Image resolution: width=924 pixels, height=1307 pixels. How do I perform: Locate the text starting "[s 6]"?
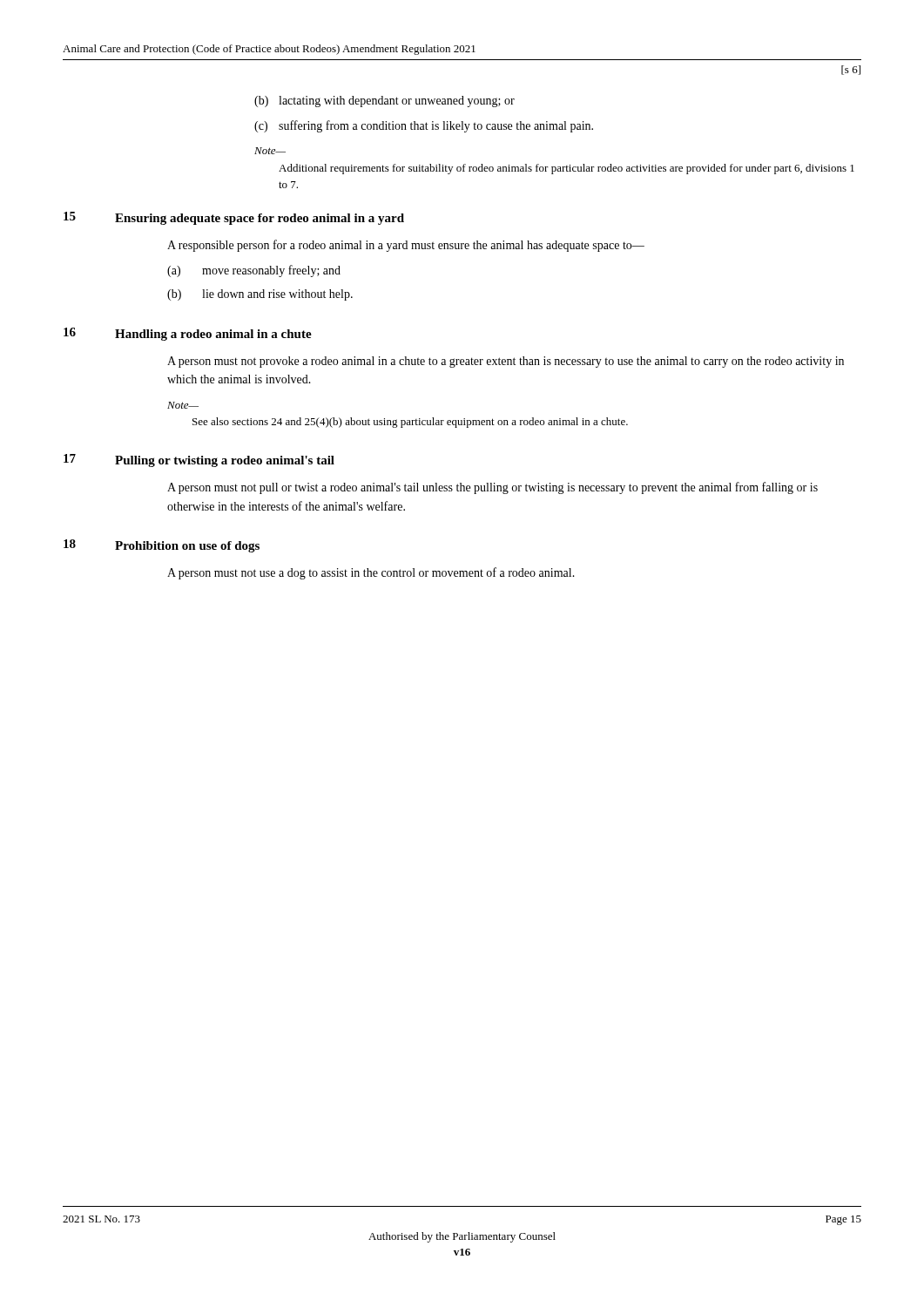click(851, 69)
